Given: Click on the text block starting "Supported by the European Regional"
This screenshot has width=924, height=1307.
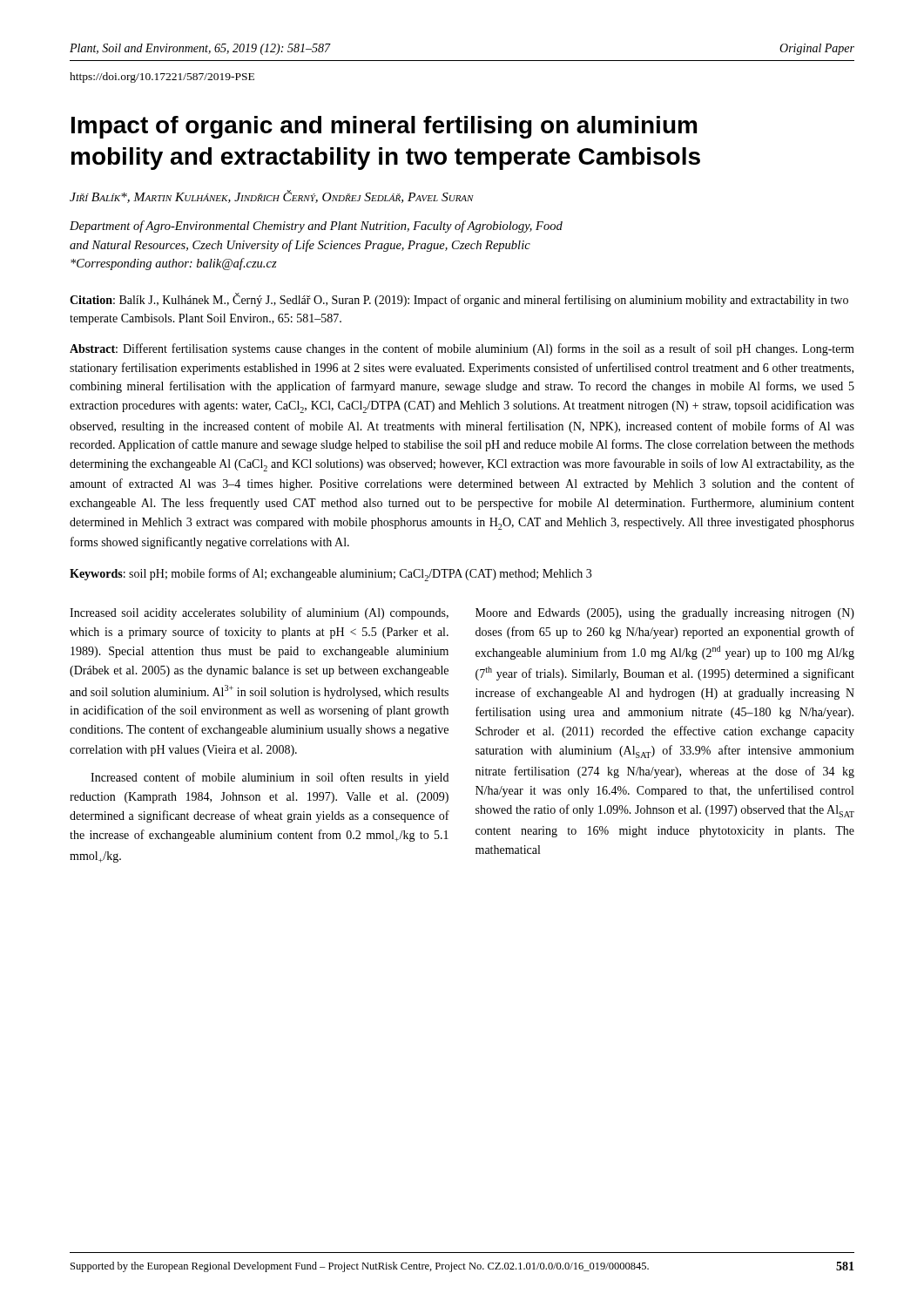Looking at the screenshot, I should [x=359, y=1266].
